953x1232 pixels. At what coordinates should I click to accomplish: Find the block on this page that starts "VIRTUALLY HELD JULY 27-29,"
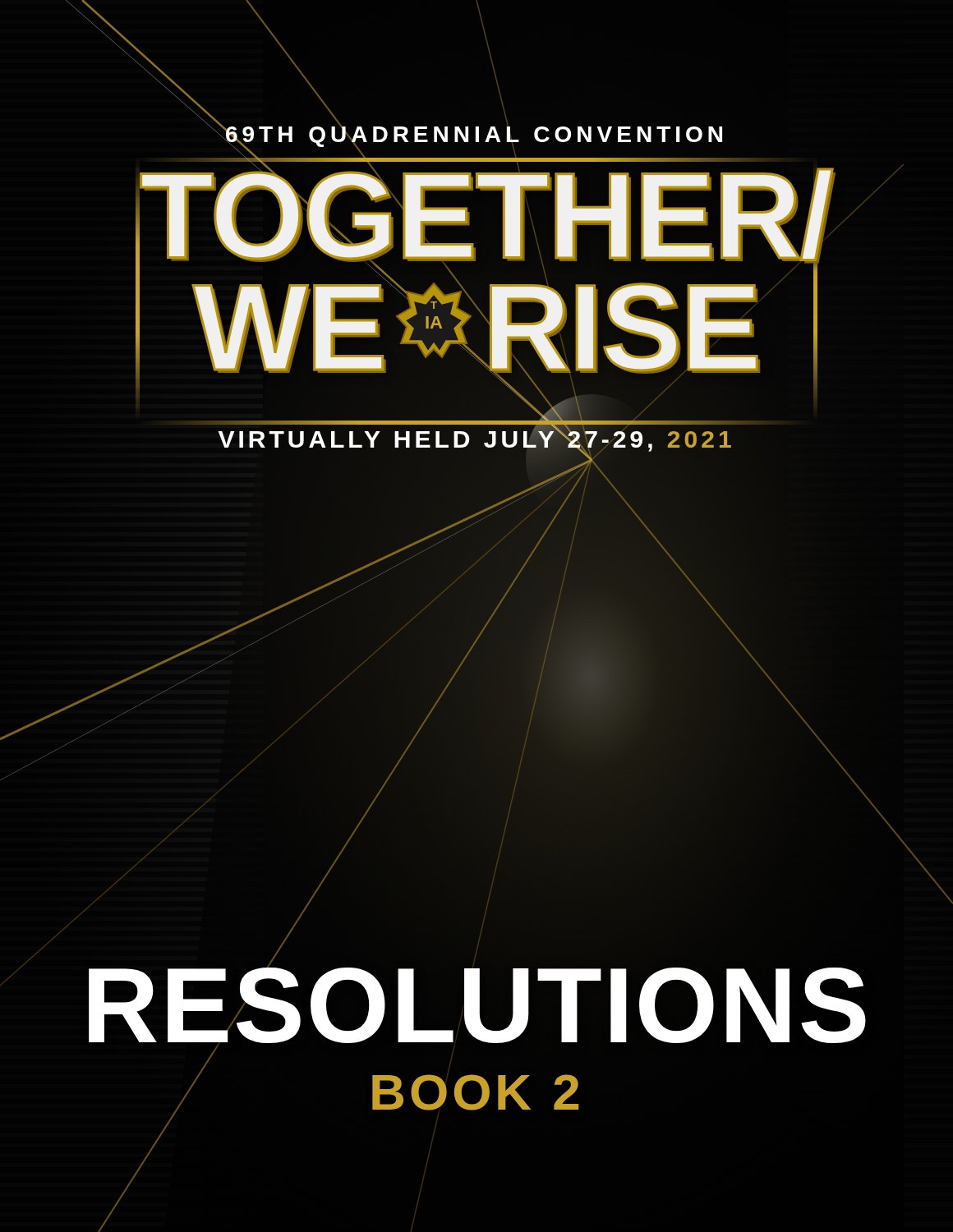(x=476, y=439)
